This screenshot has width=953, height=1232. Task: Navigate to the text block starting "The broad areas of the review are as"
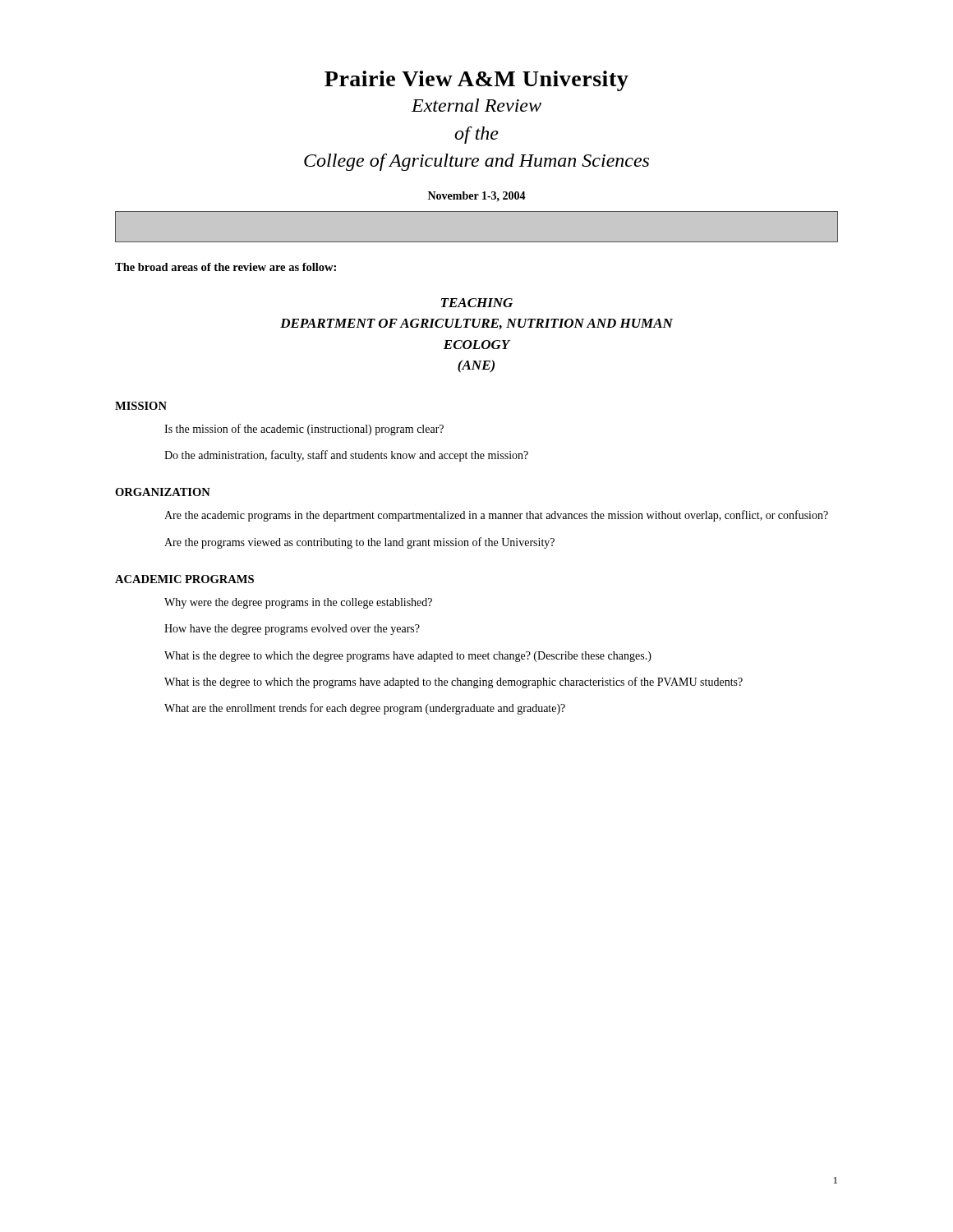(226, 267)
